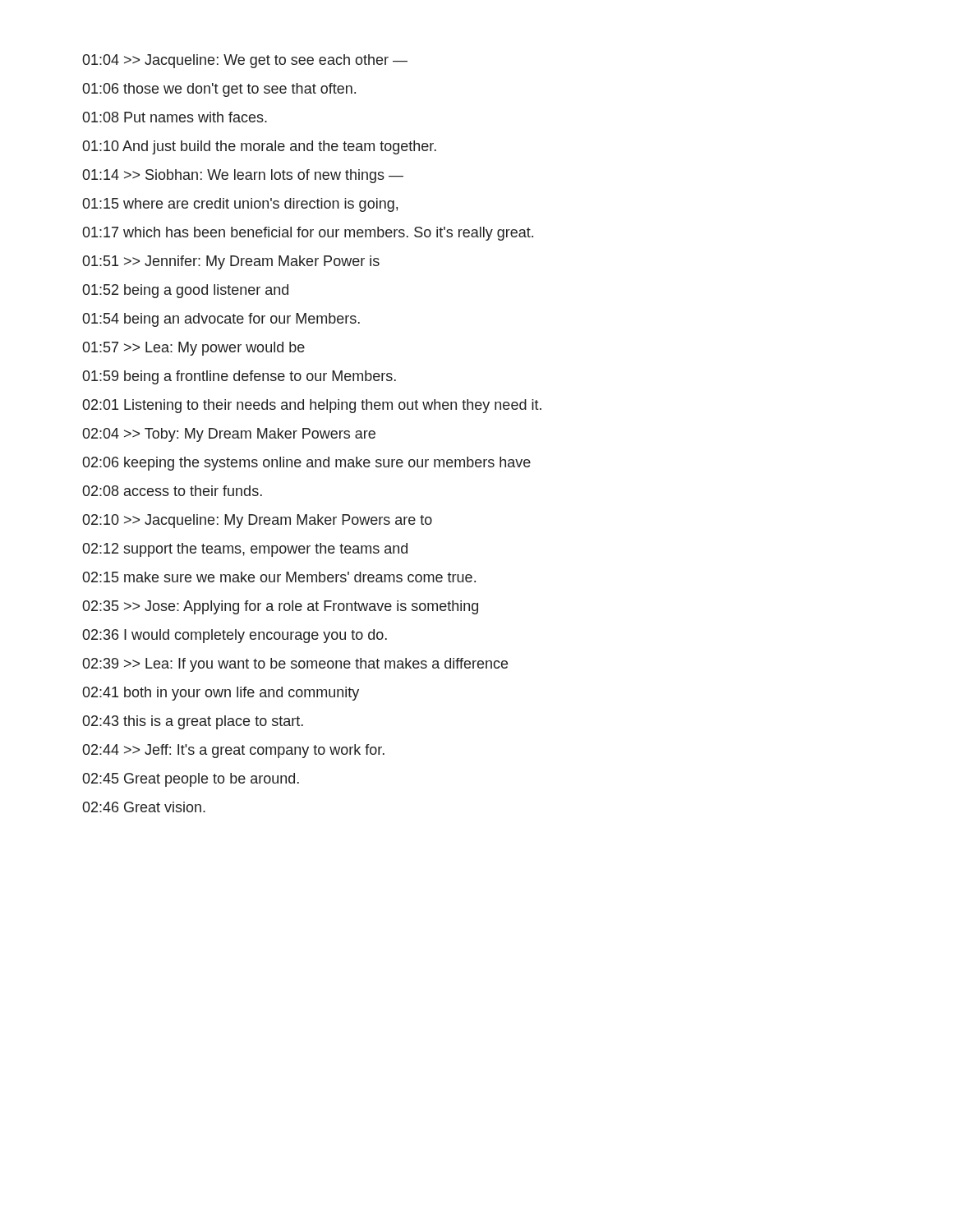
Task: Navigate to the text starting "02:45 Great people to be around."
Action: coord(191,779)
